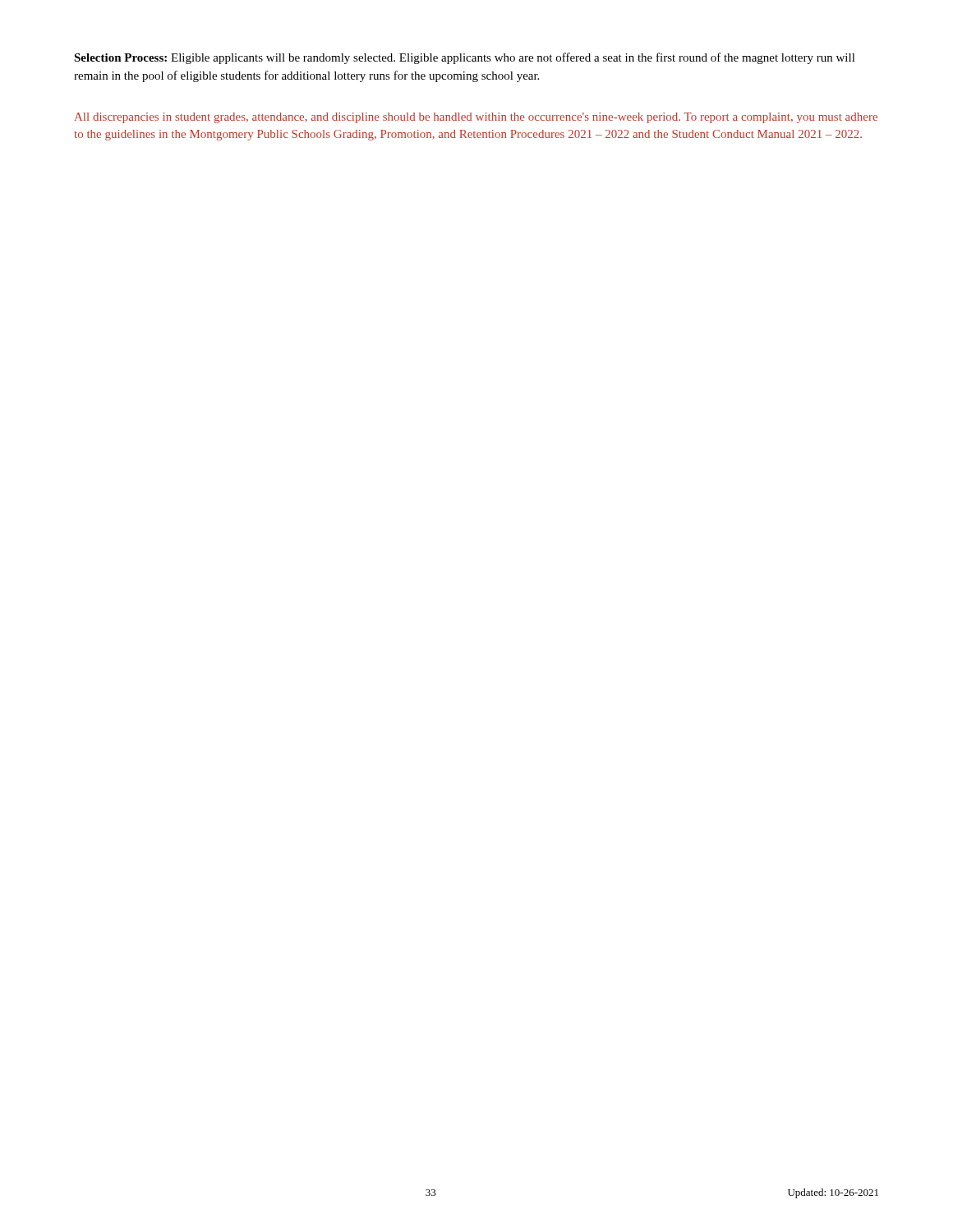Image resolution: width=953 pixels, height=1232 pixels.
Task: Find the text starting "Selection Process: Eligible applicants will"
Action: coord(465,66)
